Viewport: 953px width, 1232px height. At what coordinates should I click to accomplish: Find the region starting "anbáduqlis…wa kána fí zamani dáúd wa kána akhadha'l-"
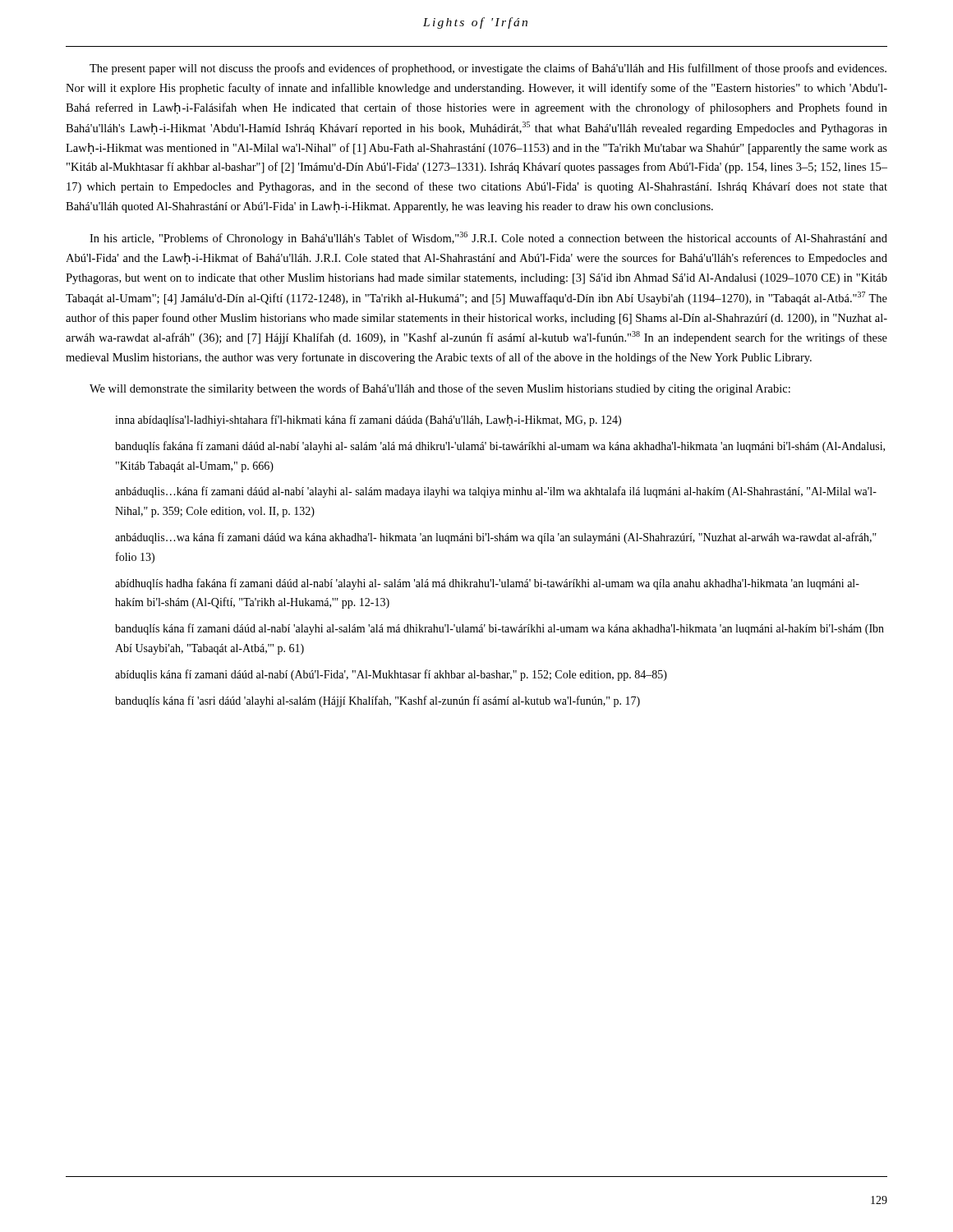(x=496, y=547)
